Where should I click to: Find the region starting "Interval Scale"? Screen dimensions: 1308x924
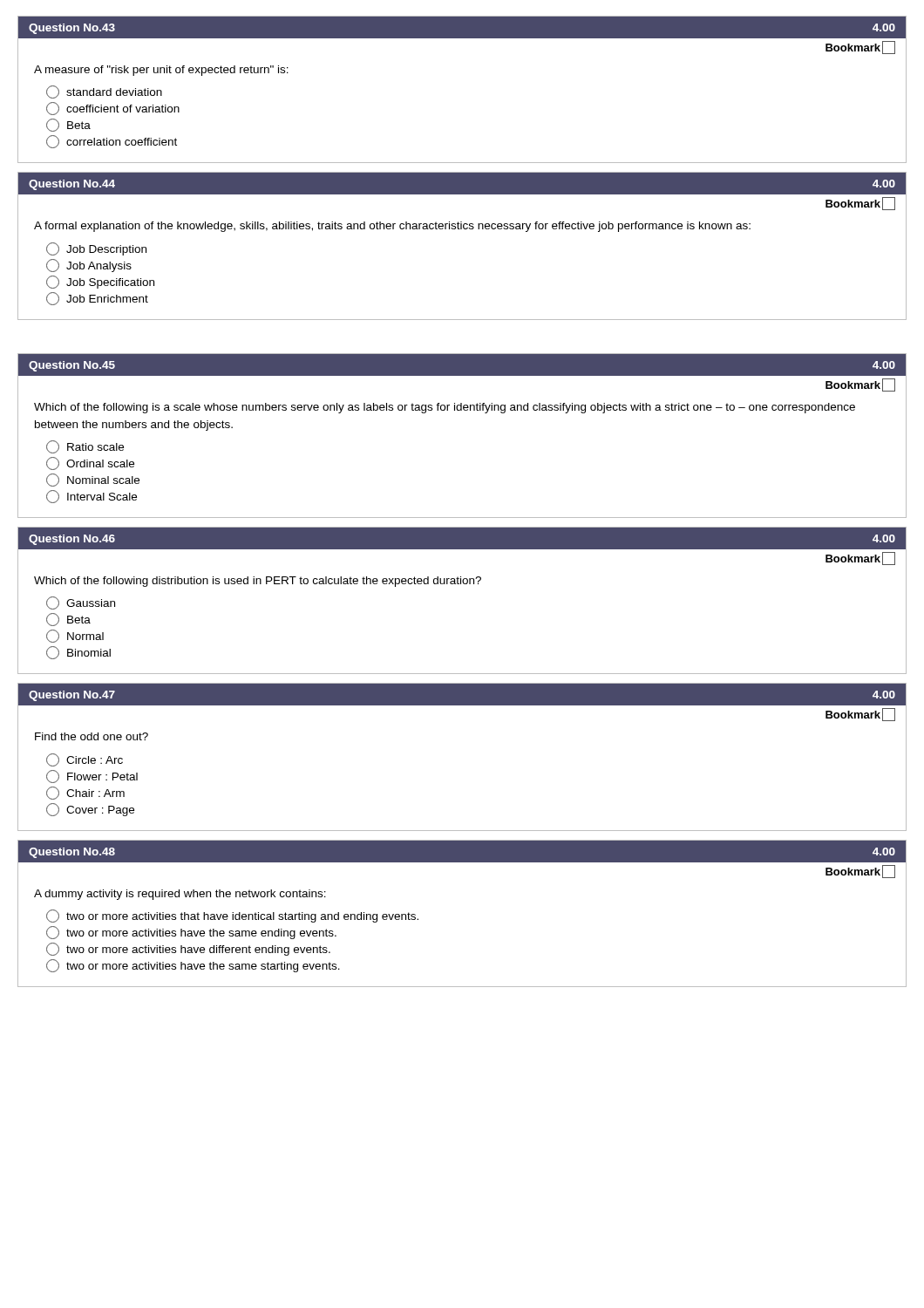click(92, 497)
